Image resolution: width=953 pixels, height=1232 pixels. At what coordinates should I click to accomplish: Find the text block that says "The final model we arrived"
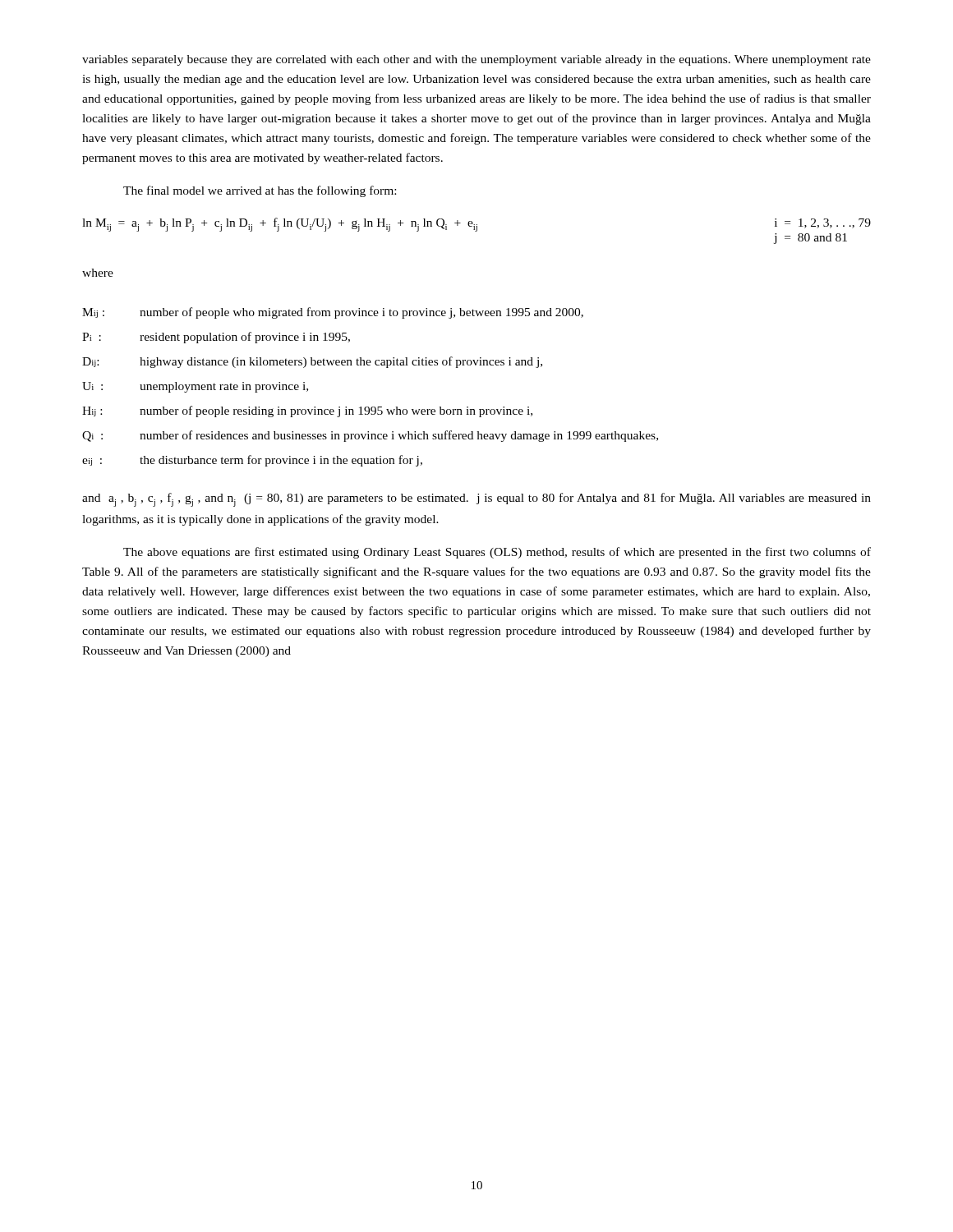(x=260, y=191)
